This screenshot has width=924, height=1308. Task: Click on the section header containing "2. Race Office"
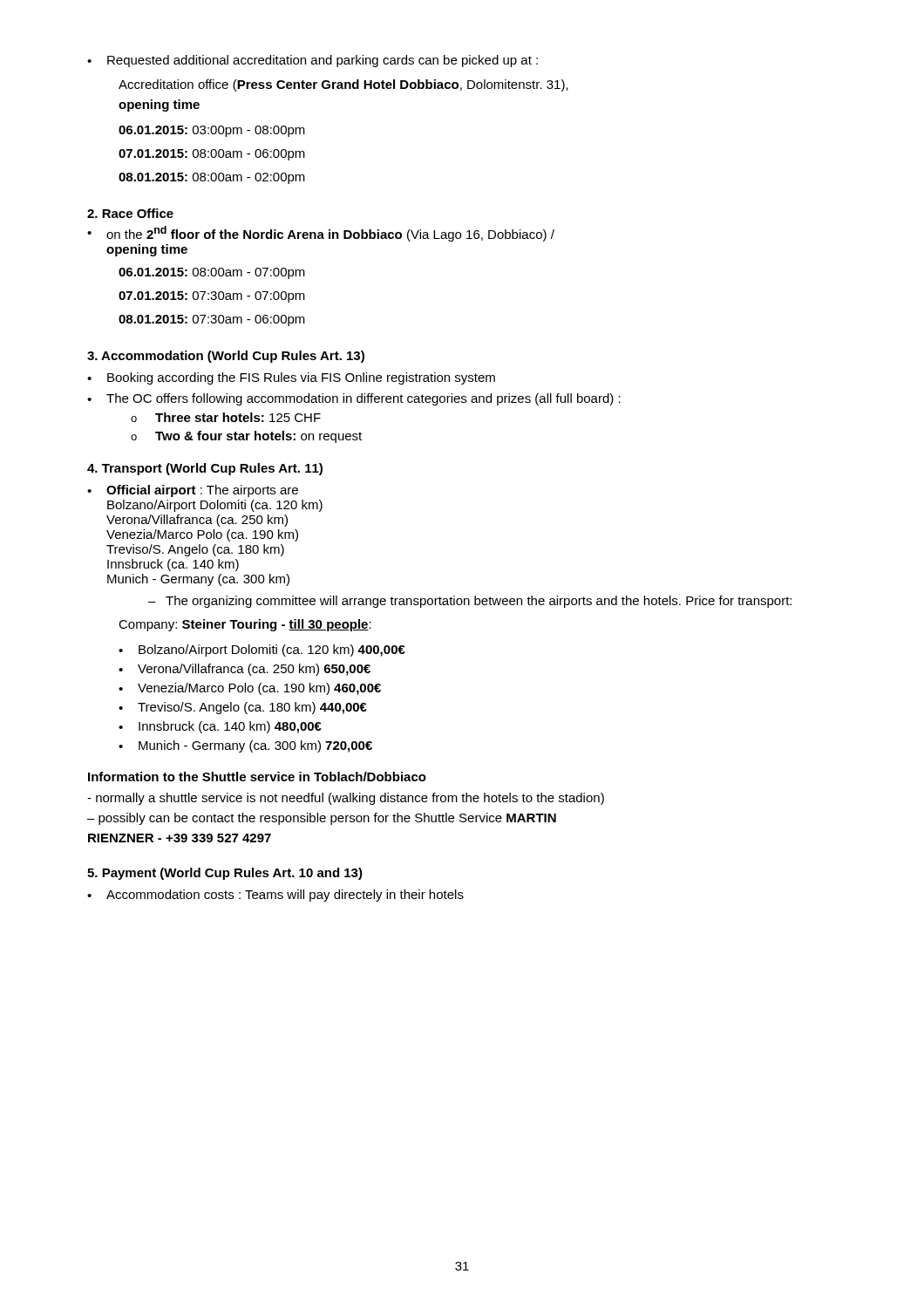(x=130, y=213)
